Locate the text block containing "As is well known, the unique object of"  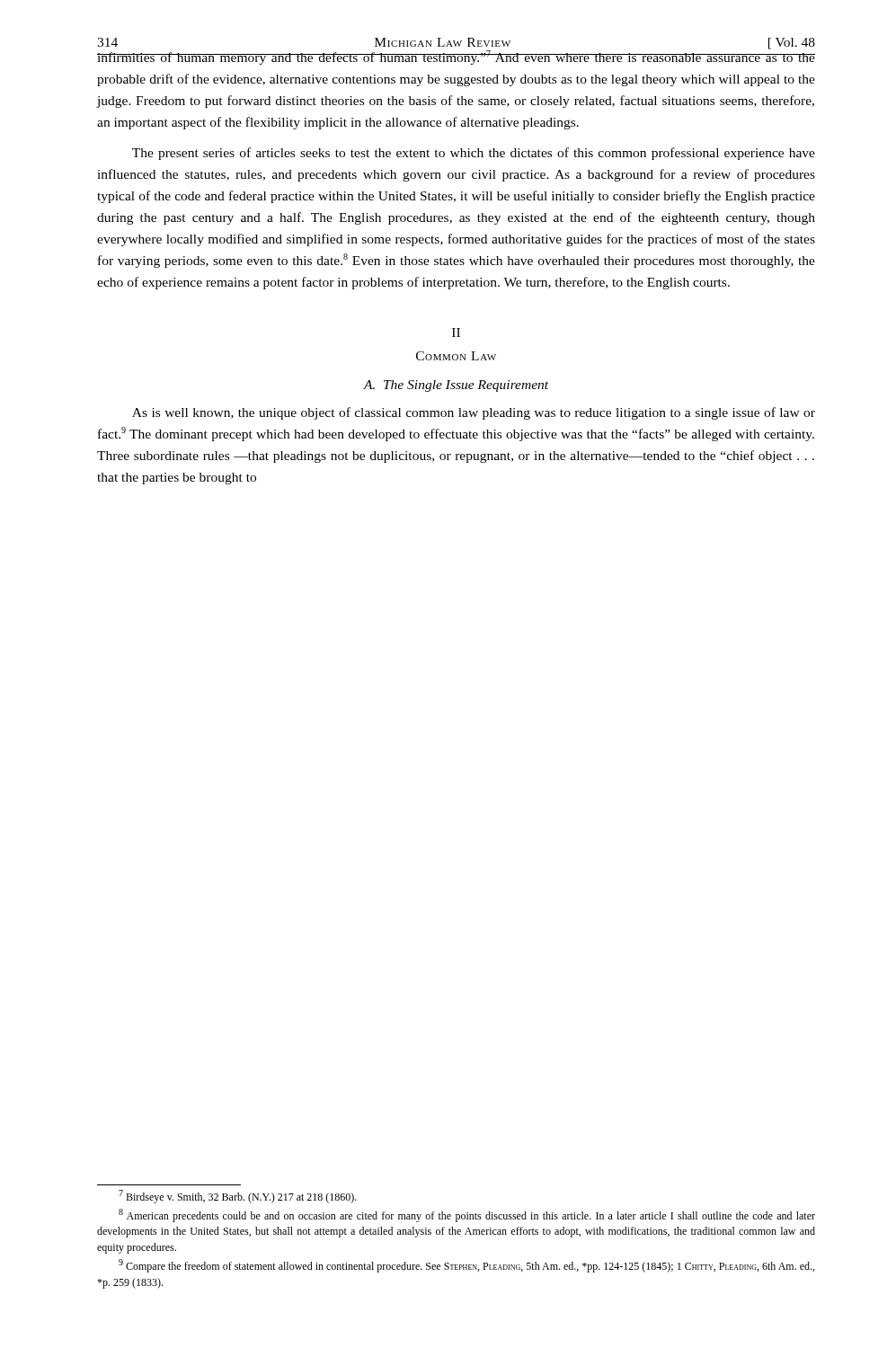tap(456, 445)
